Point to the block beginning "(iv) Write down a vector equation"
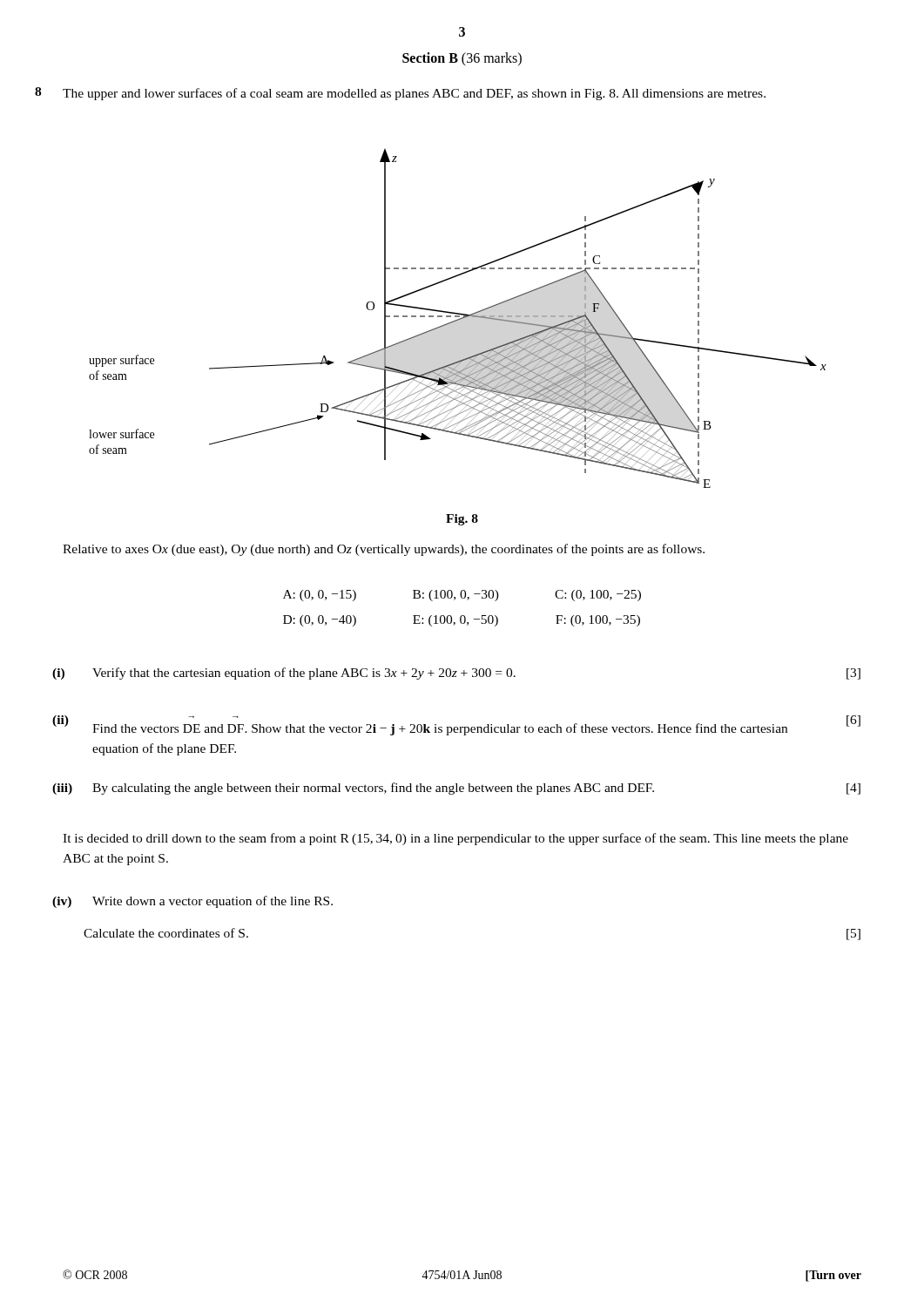 [x=192, y=902]
